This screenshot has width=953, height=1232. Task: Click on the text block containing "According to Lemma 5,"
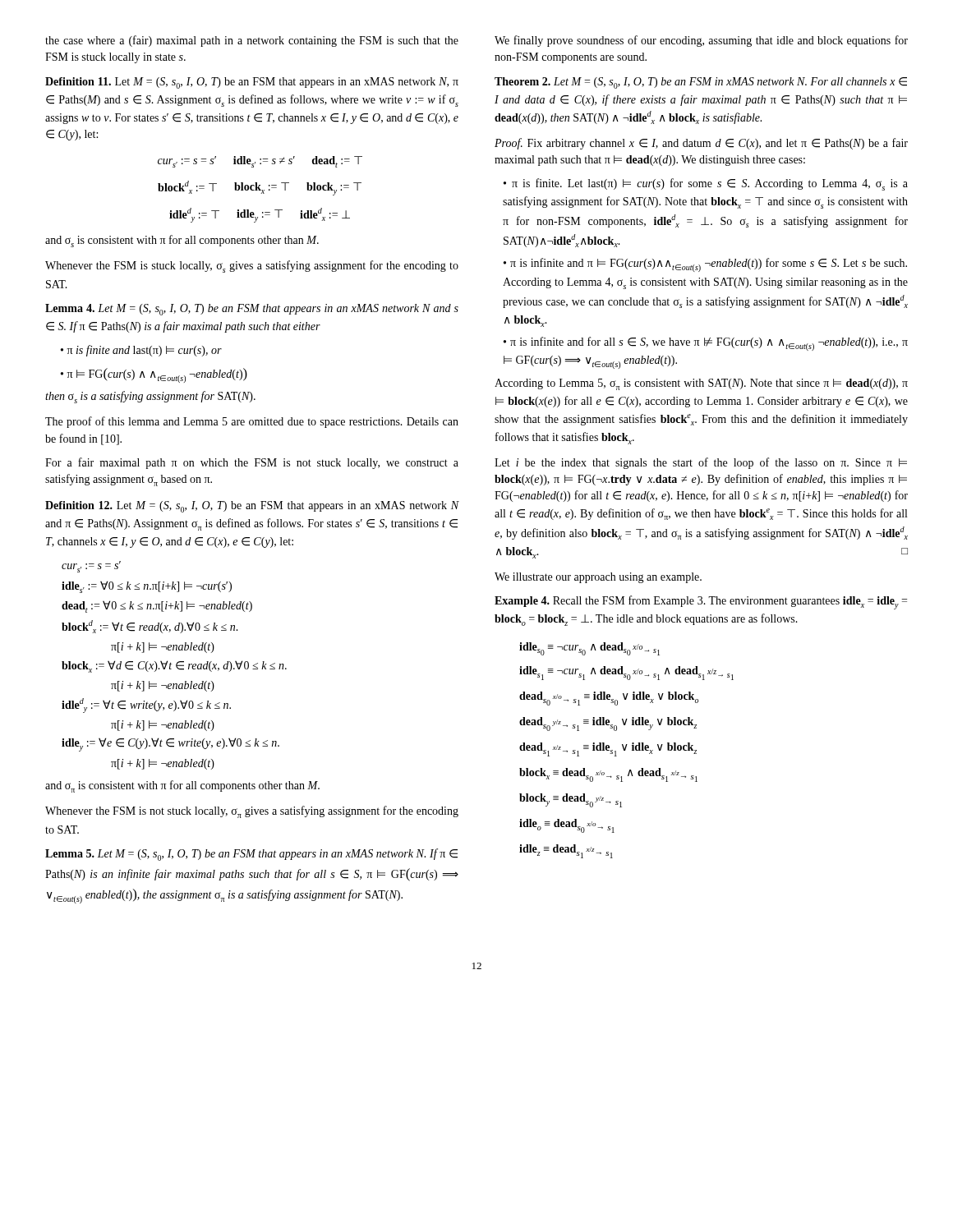click(701, 411)
